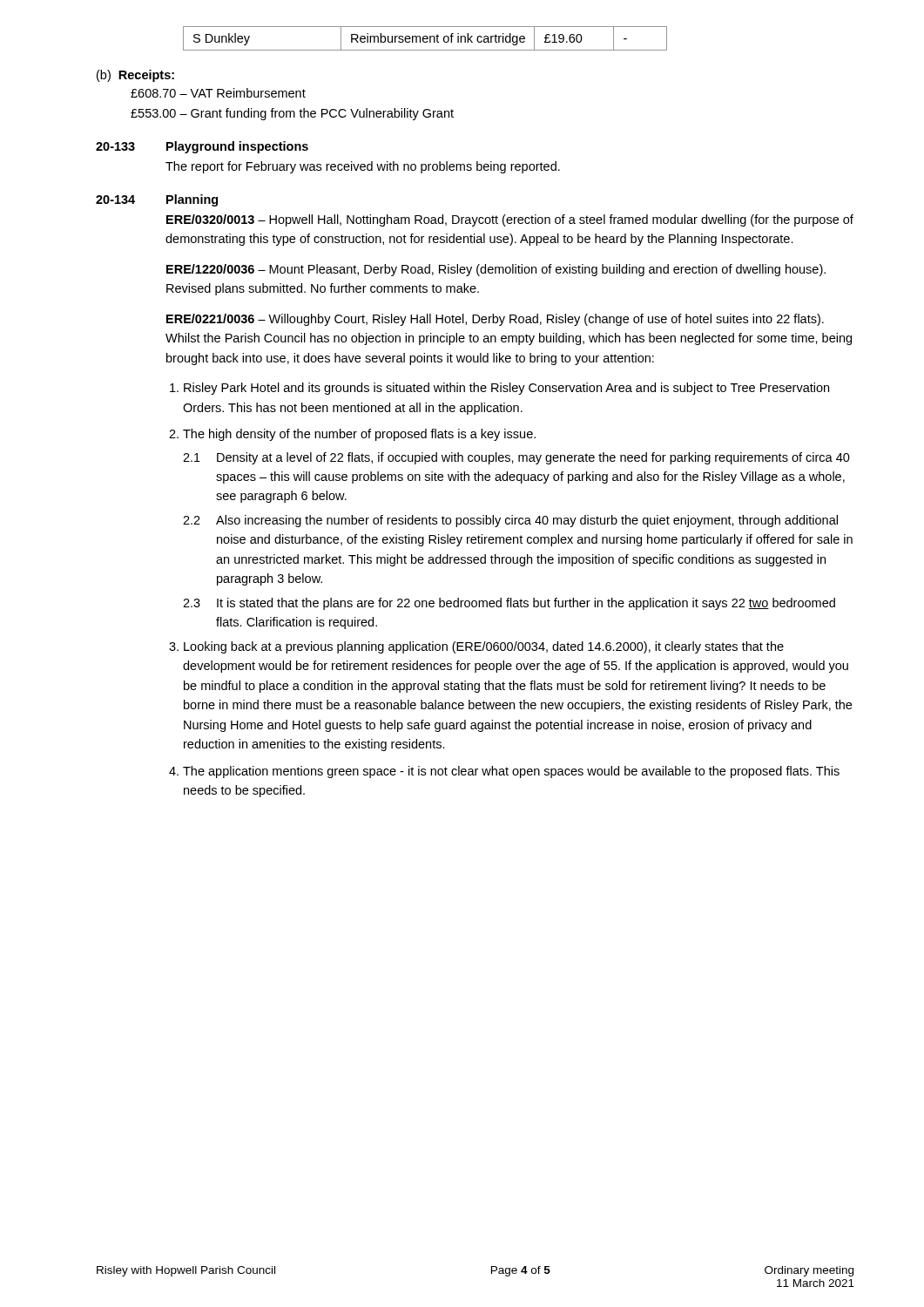Where is the passage that starts "(b) Receipts: £608.70 – VAT Reimbursement"?
Screen dimensions: 1307x924
coord(135,76)
